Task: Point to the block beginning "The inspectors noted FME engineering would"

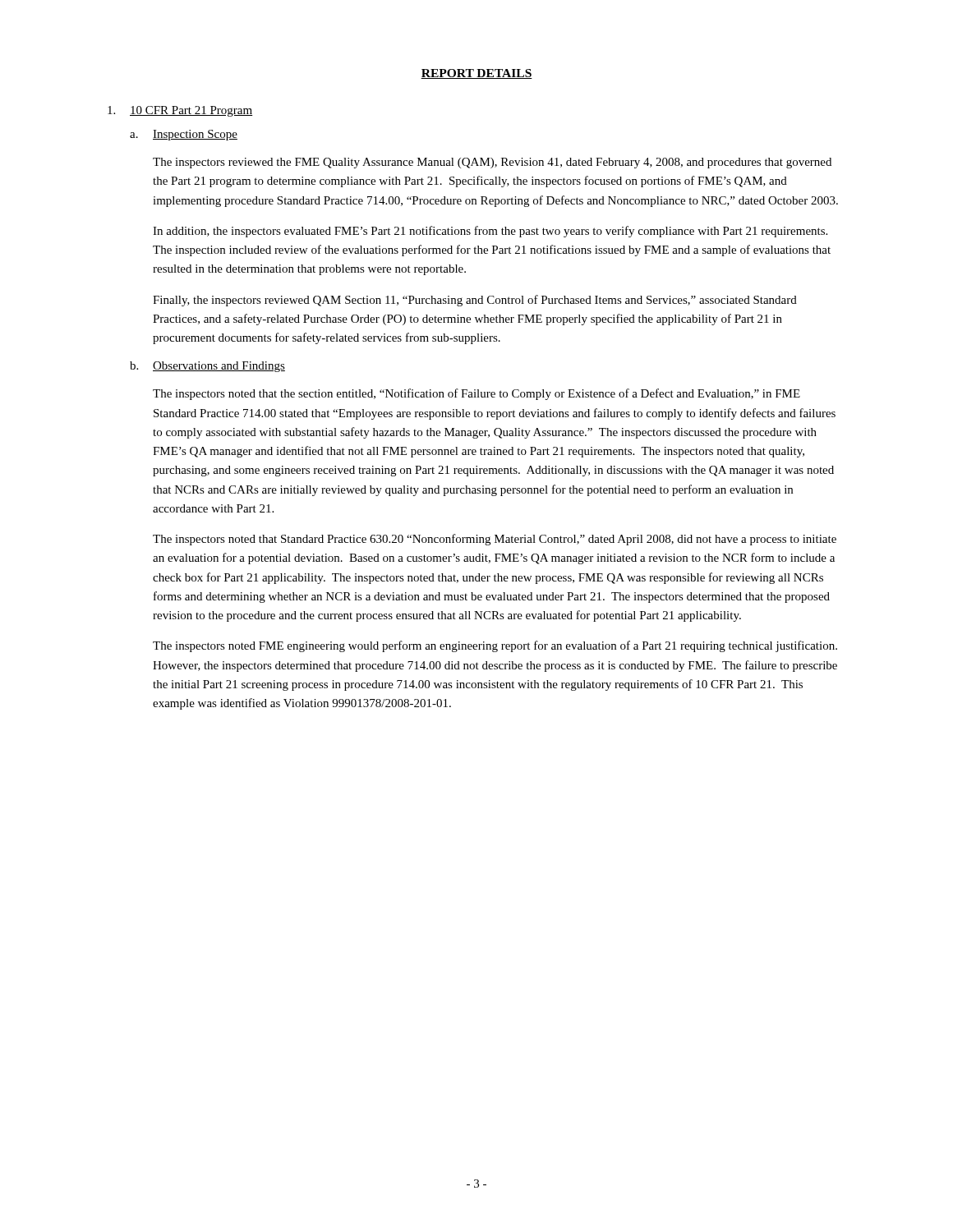Action: (497, 674)
